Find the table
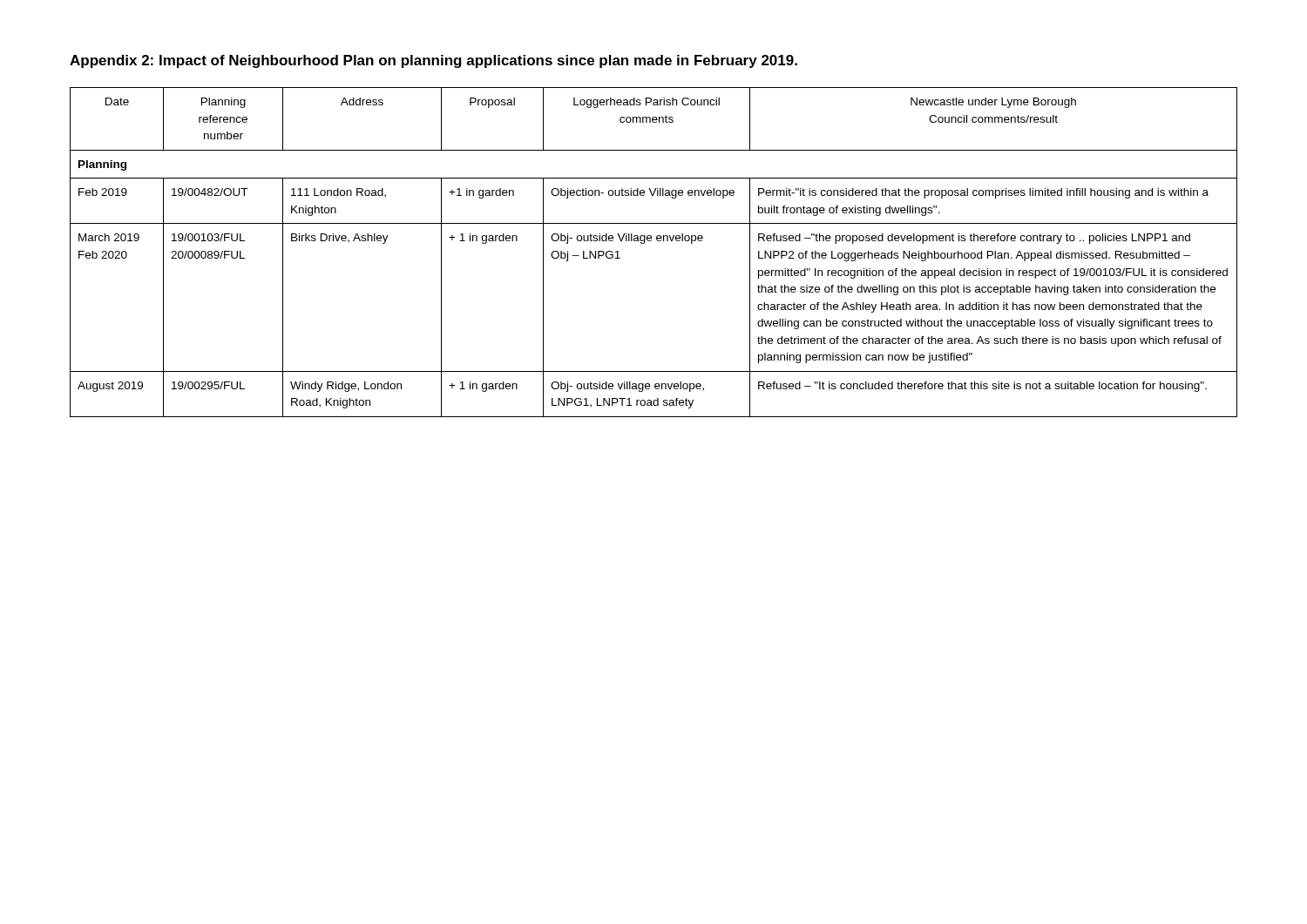 tap(654, 252)
